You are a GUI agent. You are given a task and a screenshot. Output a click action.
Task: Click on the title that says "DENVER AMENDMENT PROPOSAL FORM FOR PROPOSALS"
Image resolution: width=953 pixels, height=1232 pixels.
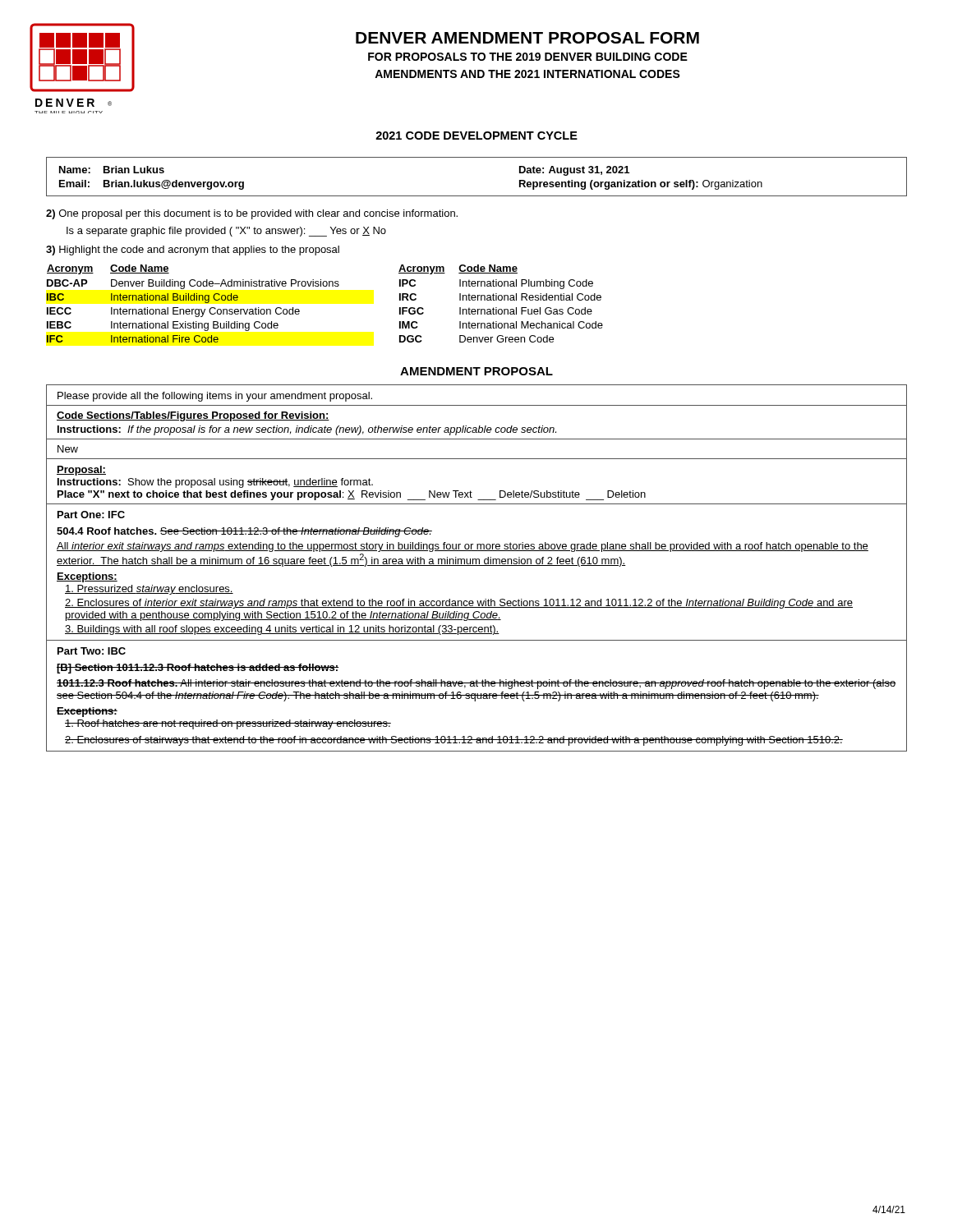coord(527,54)
